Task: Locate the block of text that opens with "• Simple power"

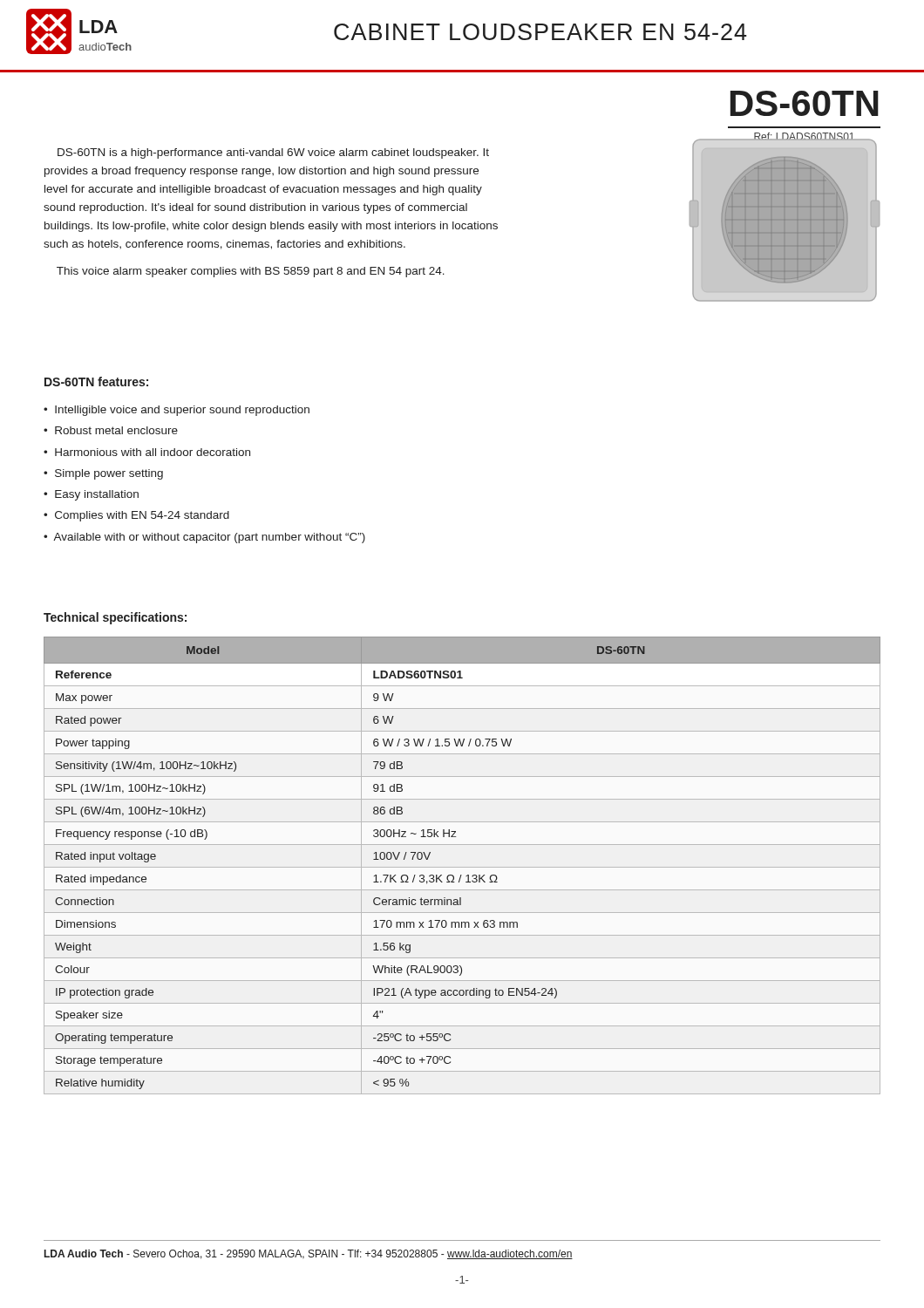Action: [x=104, y=473]
